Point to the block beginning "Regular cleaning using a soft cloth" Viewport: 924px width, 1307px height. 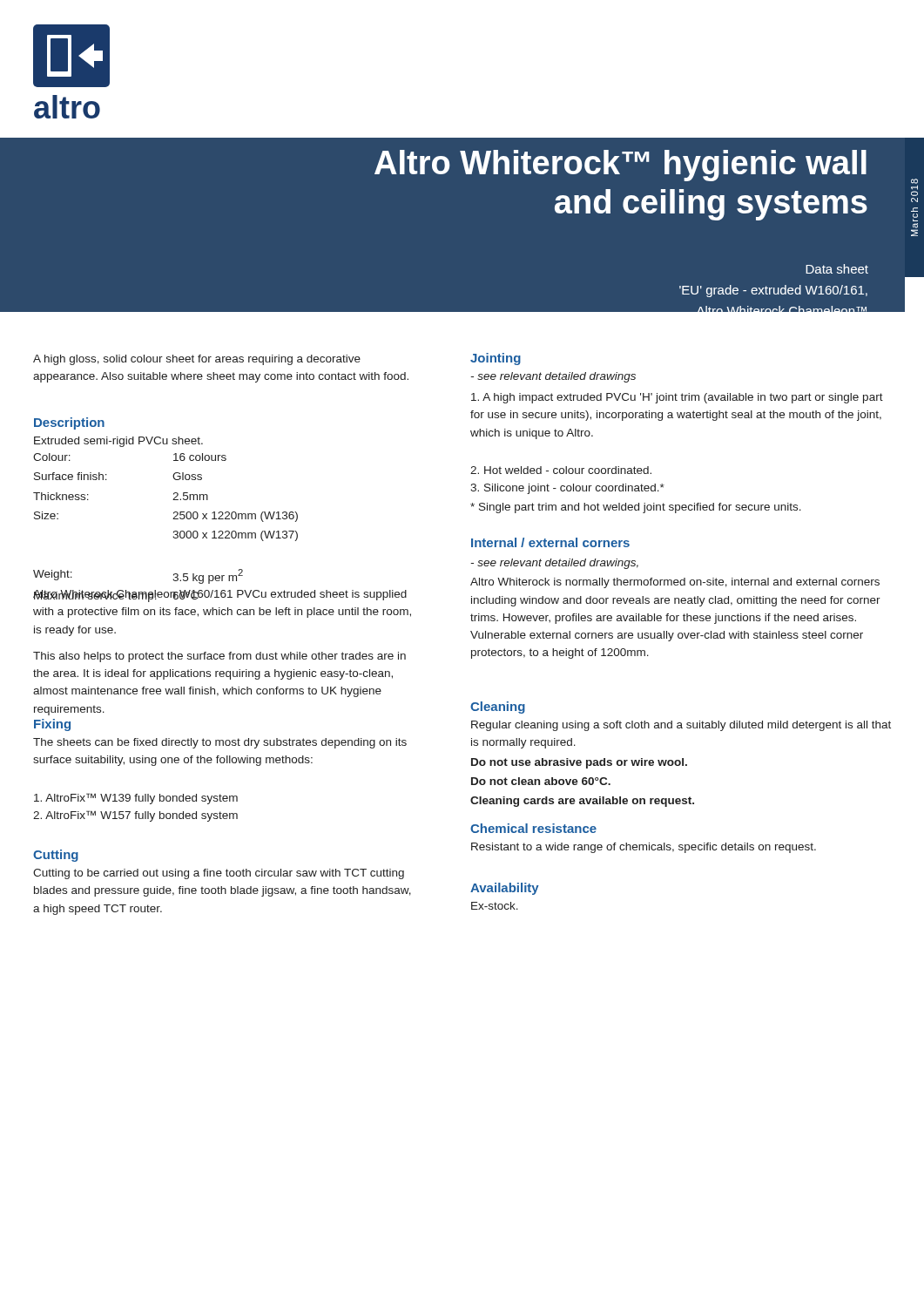(x=684, y=763)
